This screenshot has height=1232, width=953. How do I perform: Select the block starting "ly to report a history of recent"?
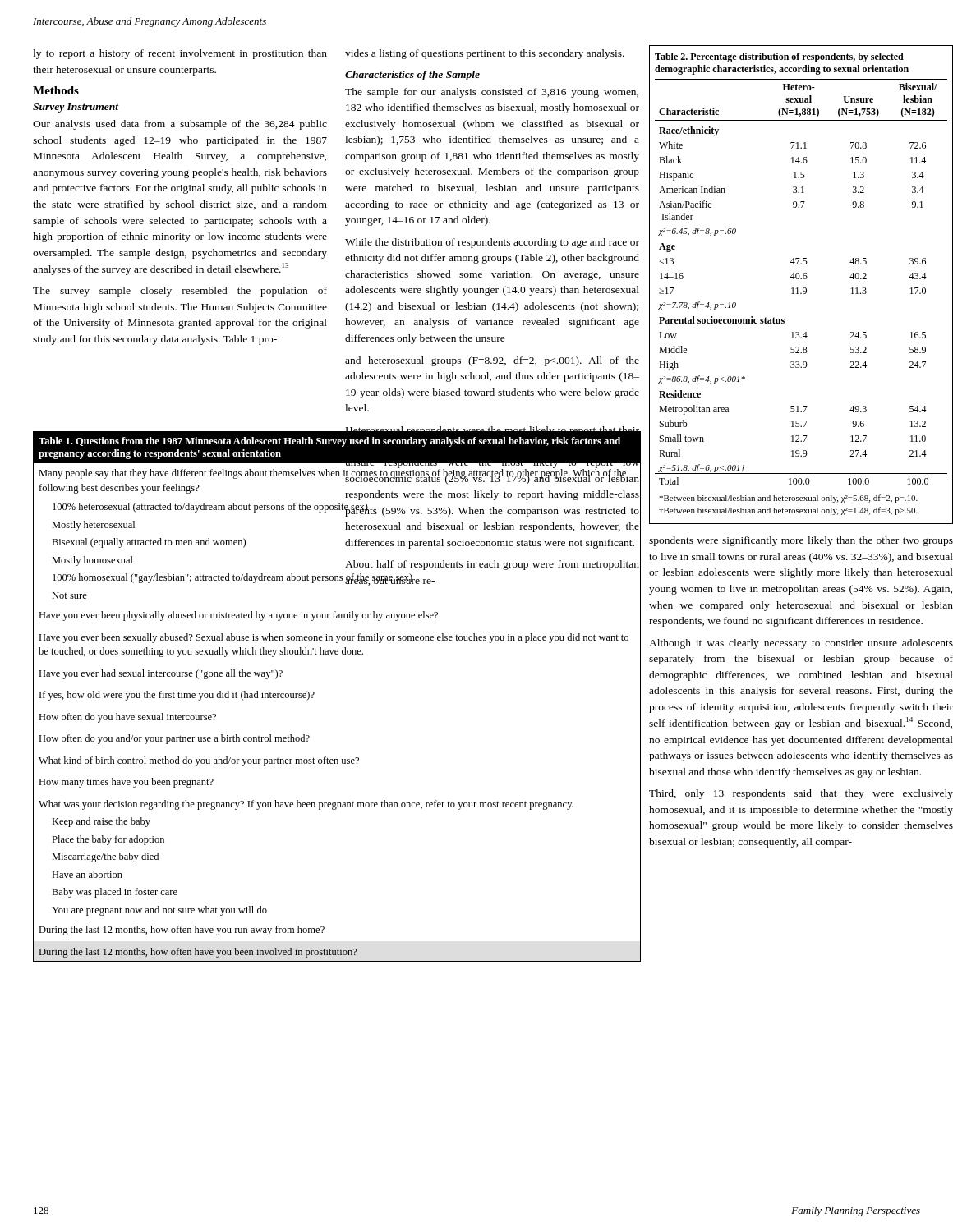pos(180,61)
